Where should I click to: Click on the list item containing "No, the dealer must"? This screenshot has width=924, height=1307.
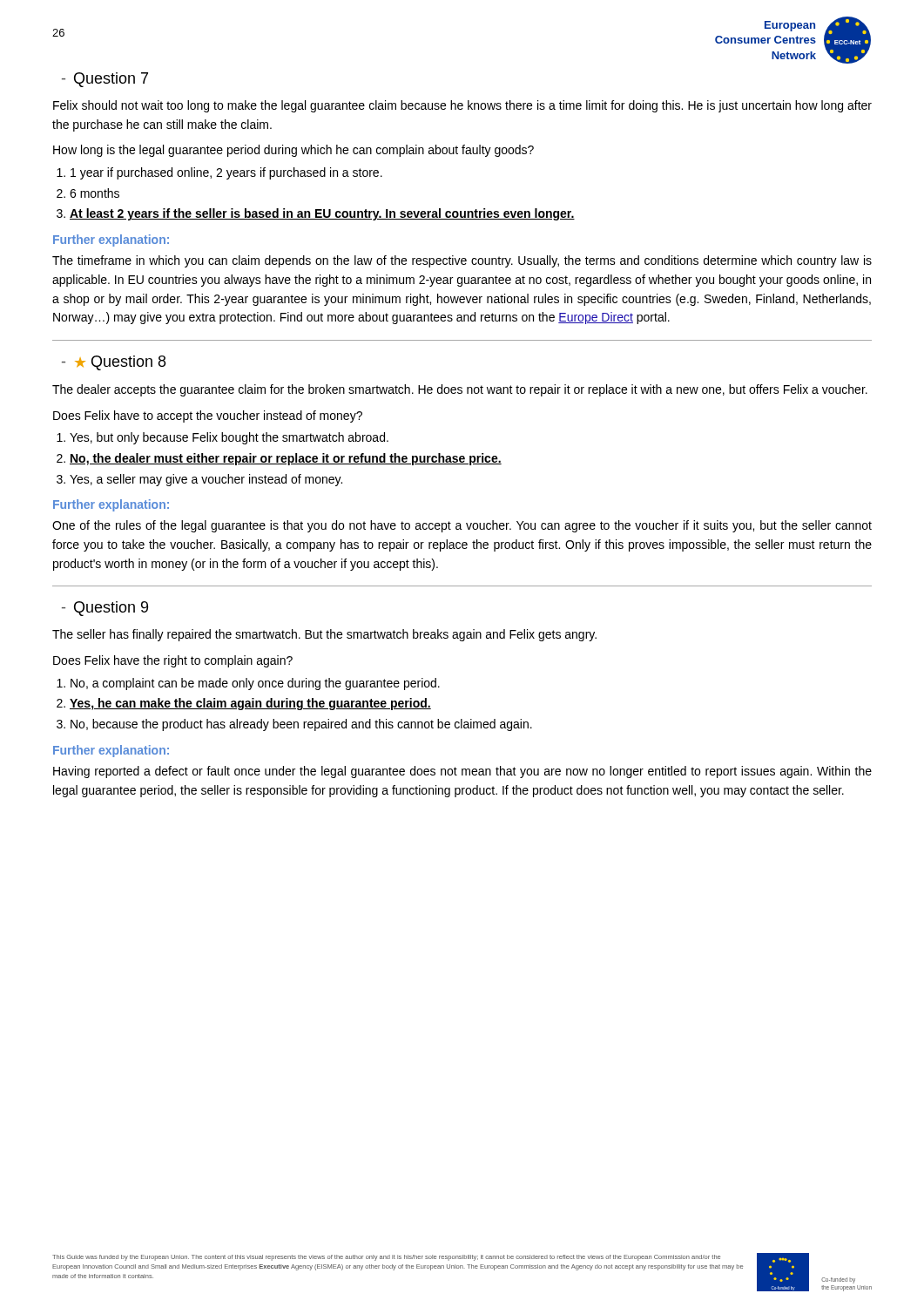(x=285, y=458)
